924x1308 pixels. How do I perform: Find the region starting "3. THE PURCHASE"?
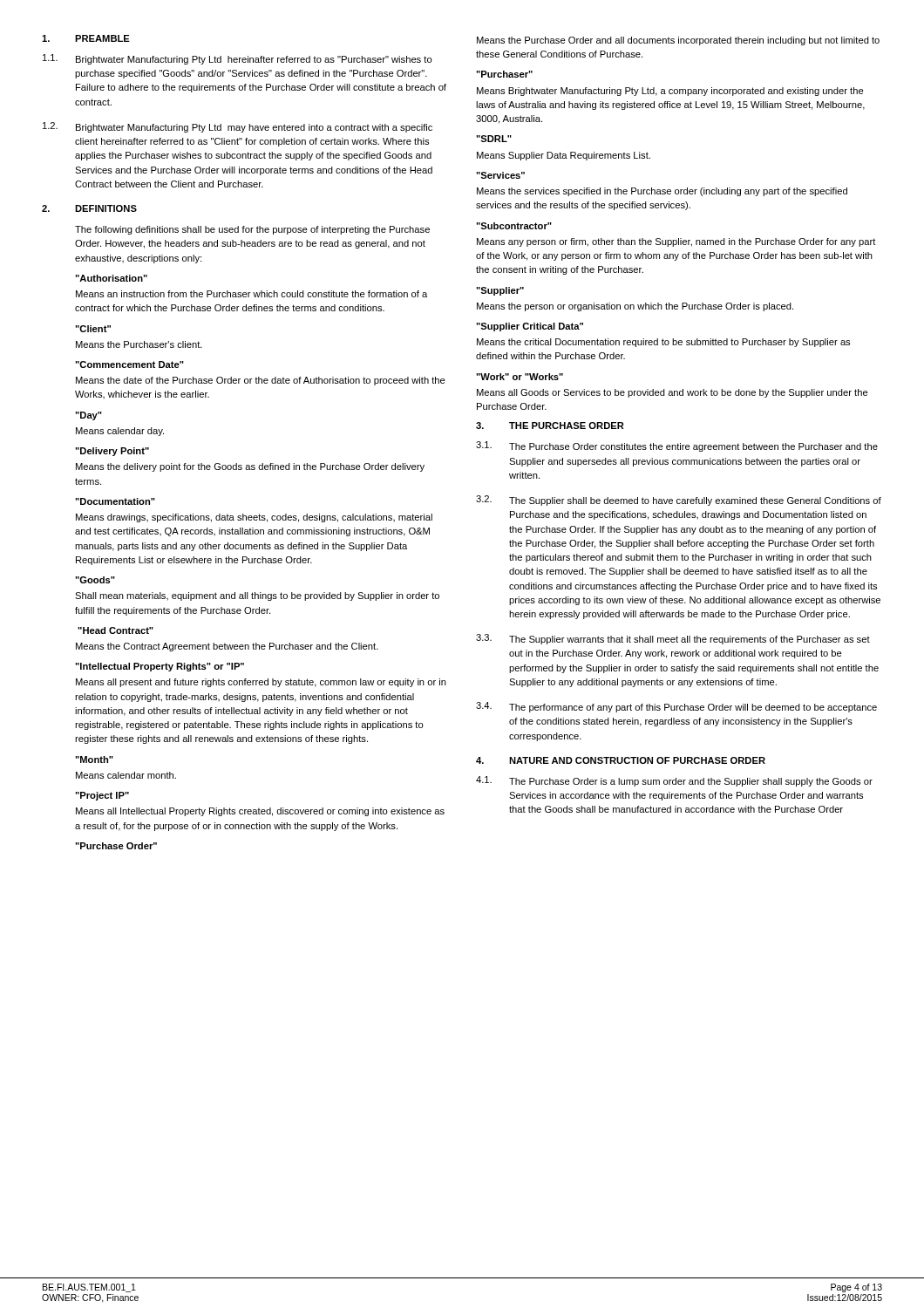[550, 426]
